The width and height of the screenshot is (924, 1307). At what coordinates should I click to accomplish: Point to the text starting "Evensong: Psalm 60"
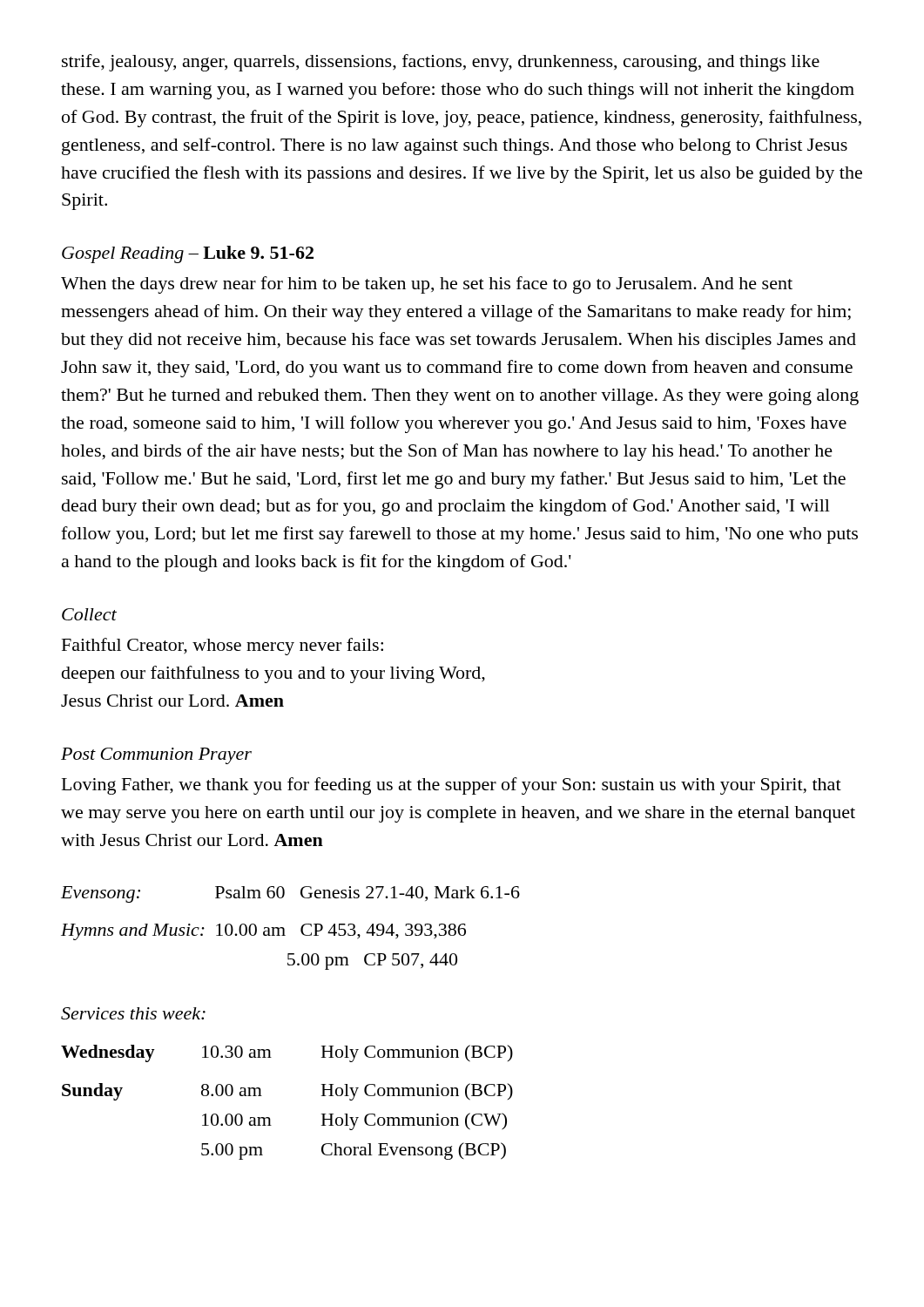(290, 926)
